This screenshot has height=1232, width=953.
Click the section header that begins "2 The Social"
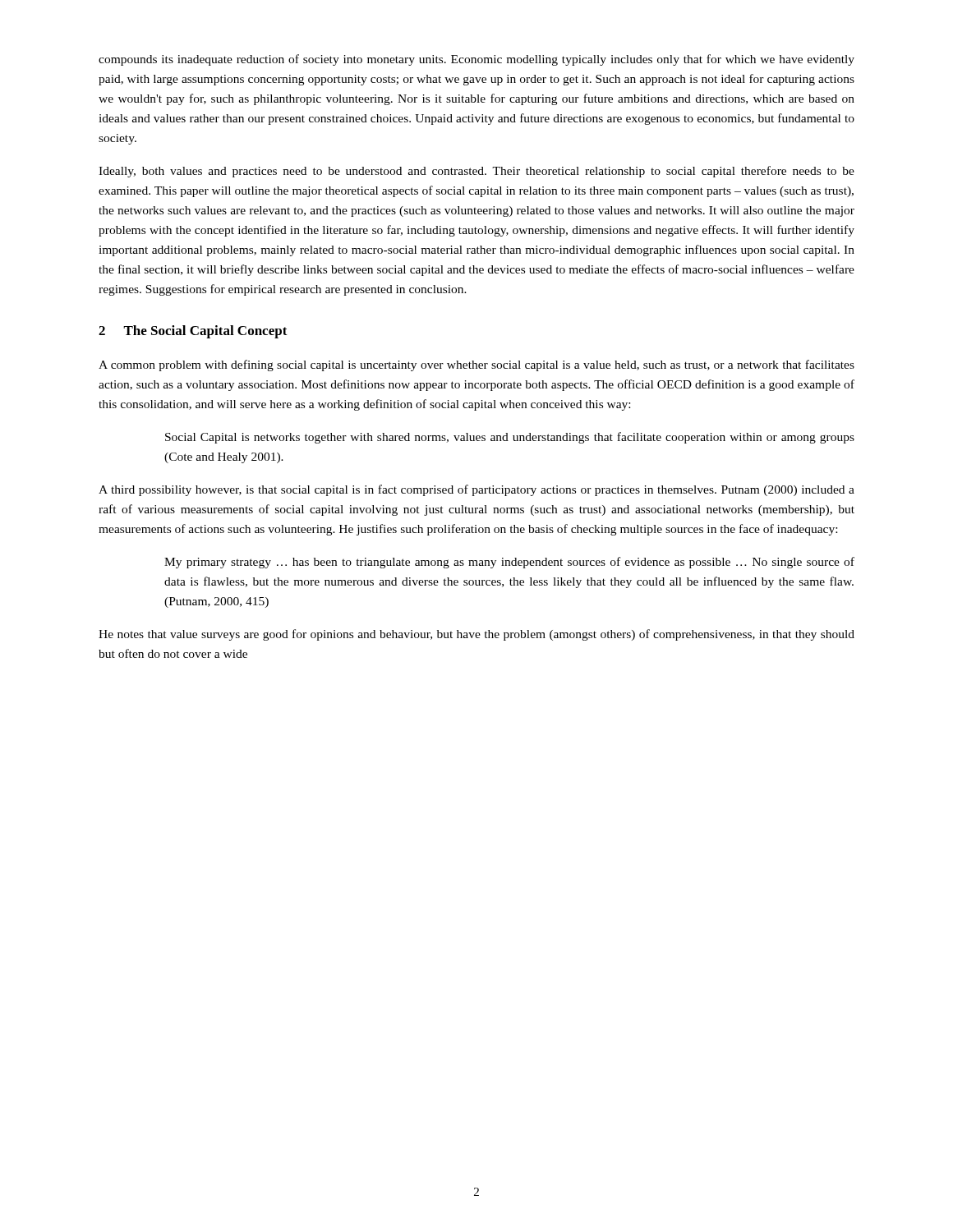click(x=193, y=331)
